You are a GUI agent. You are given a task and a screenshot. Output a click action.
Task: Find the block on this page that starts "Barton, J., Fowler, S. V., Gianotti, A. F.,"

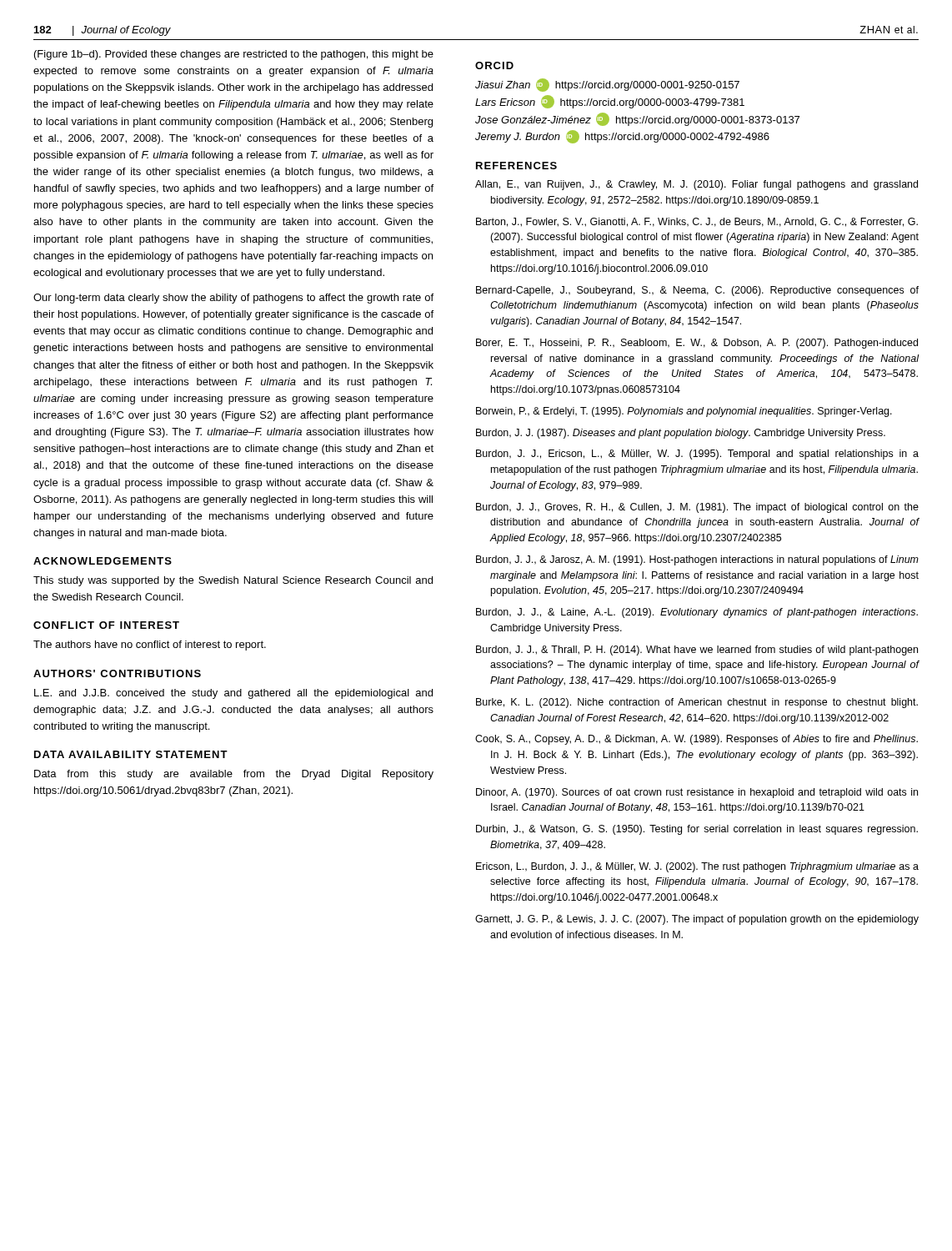point(697,245)
